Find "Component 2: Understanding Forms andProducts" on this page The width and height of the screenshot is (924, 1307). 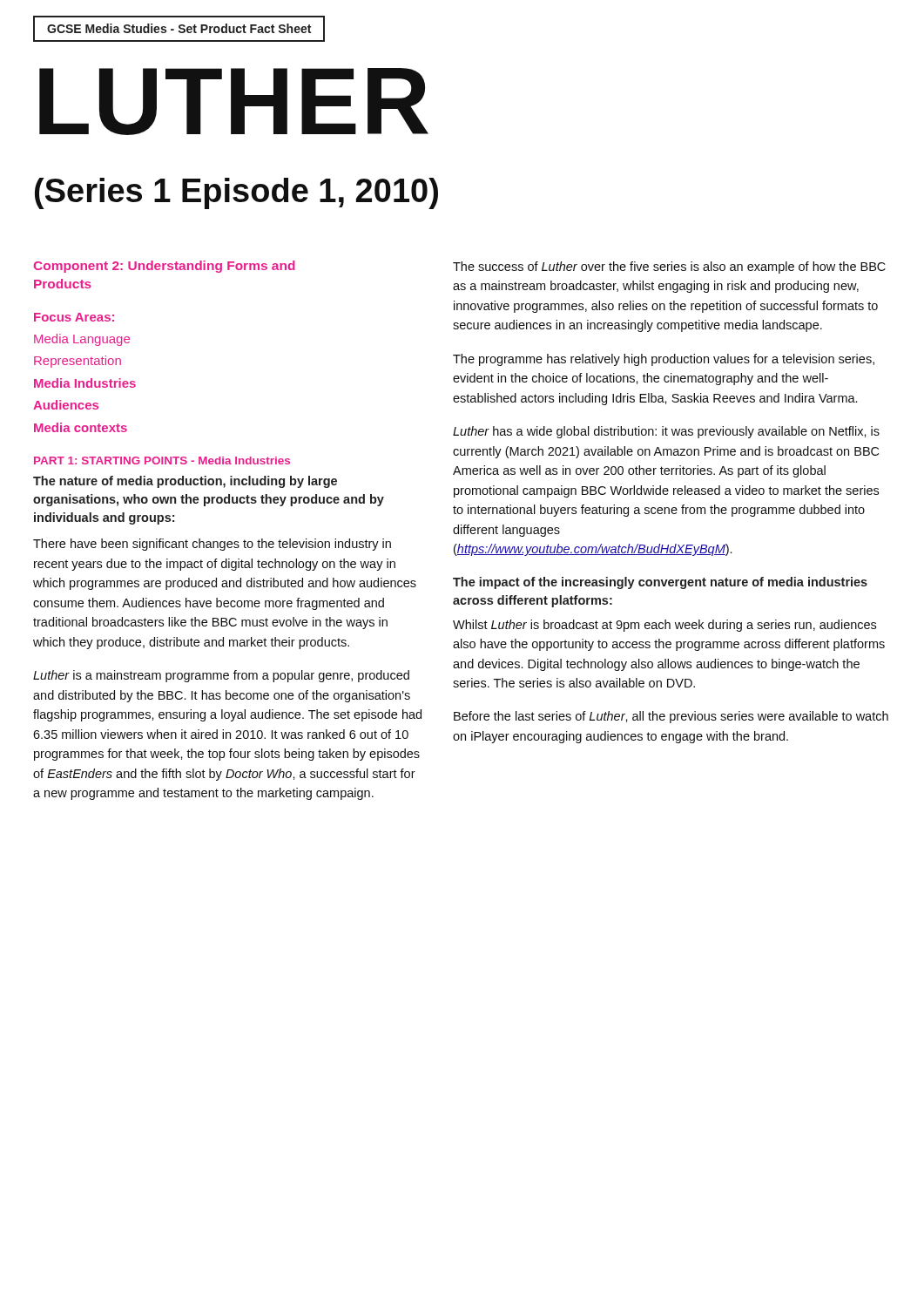coord(164,274)
